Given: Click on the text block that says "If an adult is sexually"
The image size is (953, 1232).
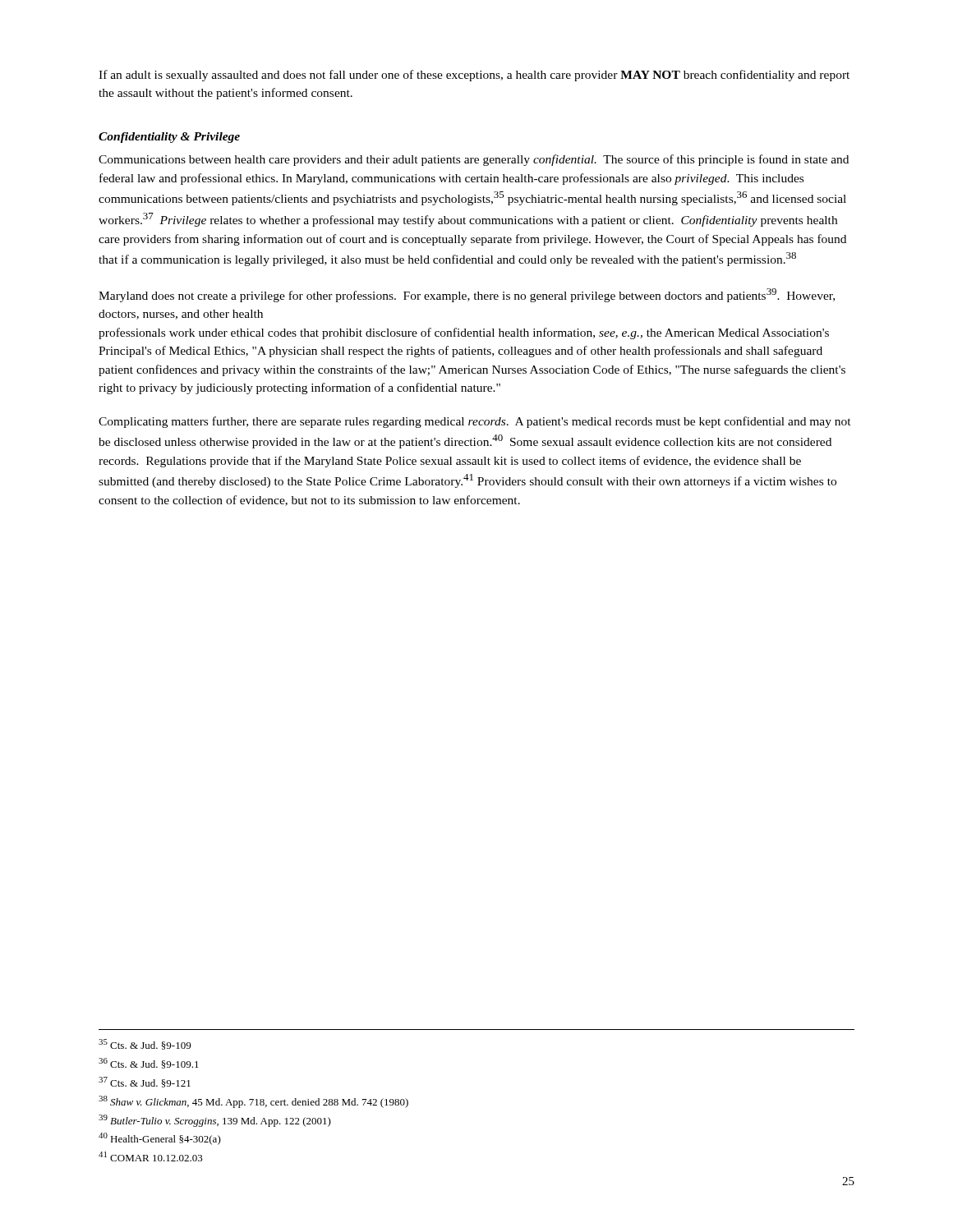Looking at the screenshot, I should [x=474, y=84].
